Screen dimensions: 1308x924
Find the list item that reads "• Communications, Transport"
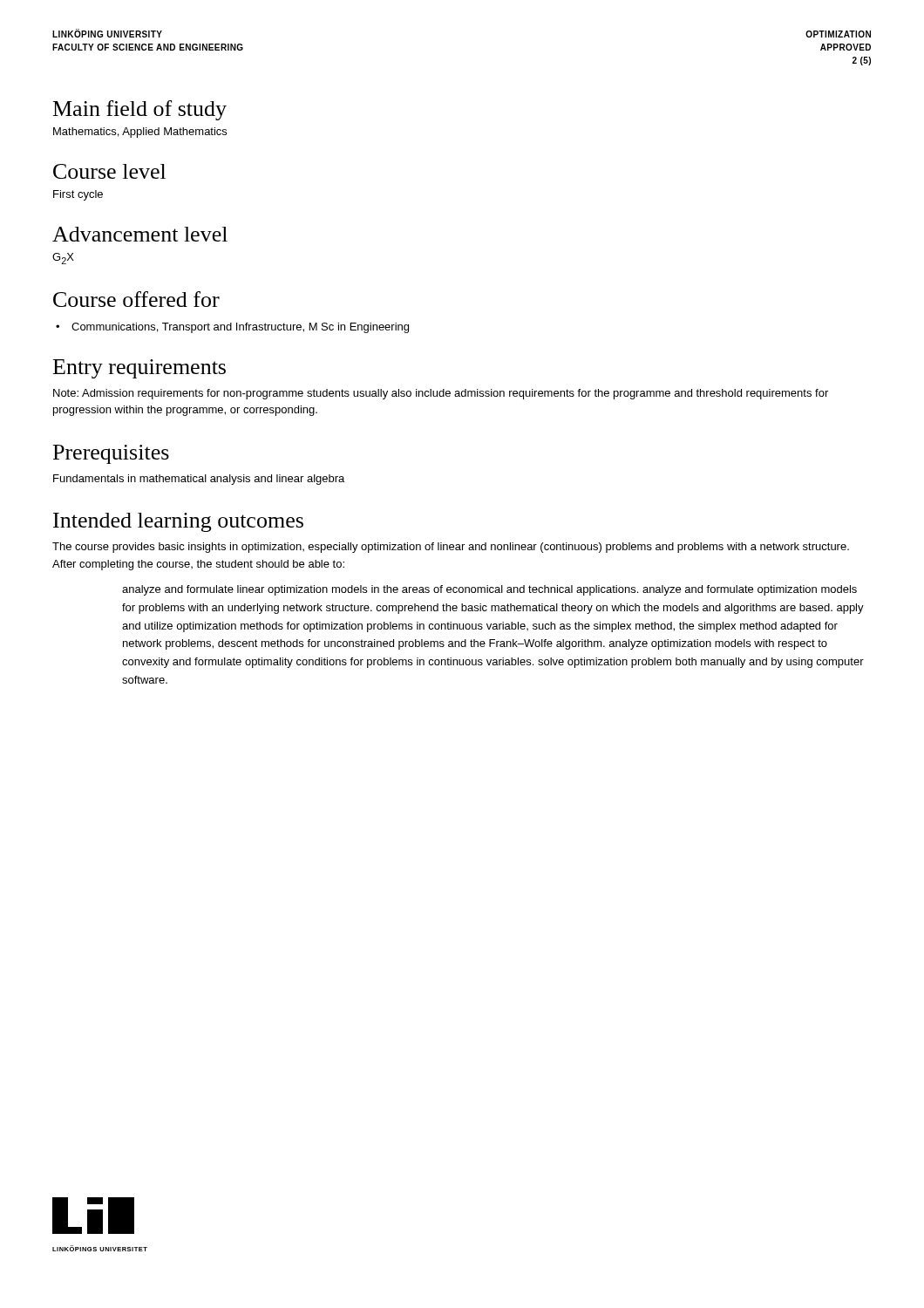[x=233, y=326]
